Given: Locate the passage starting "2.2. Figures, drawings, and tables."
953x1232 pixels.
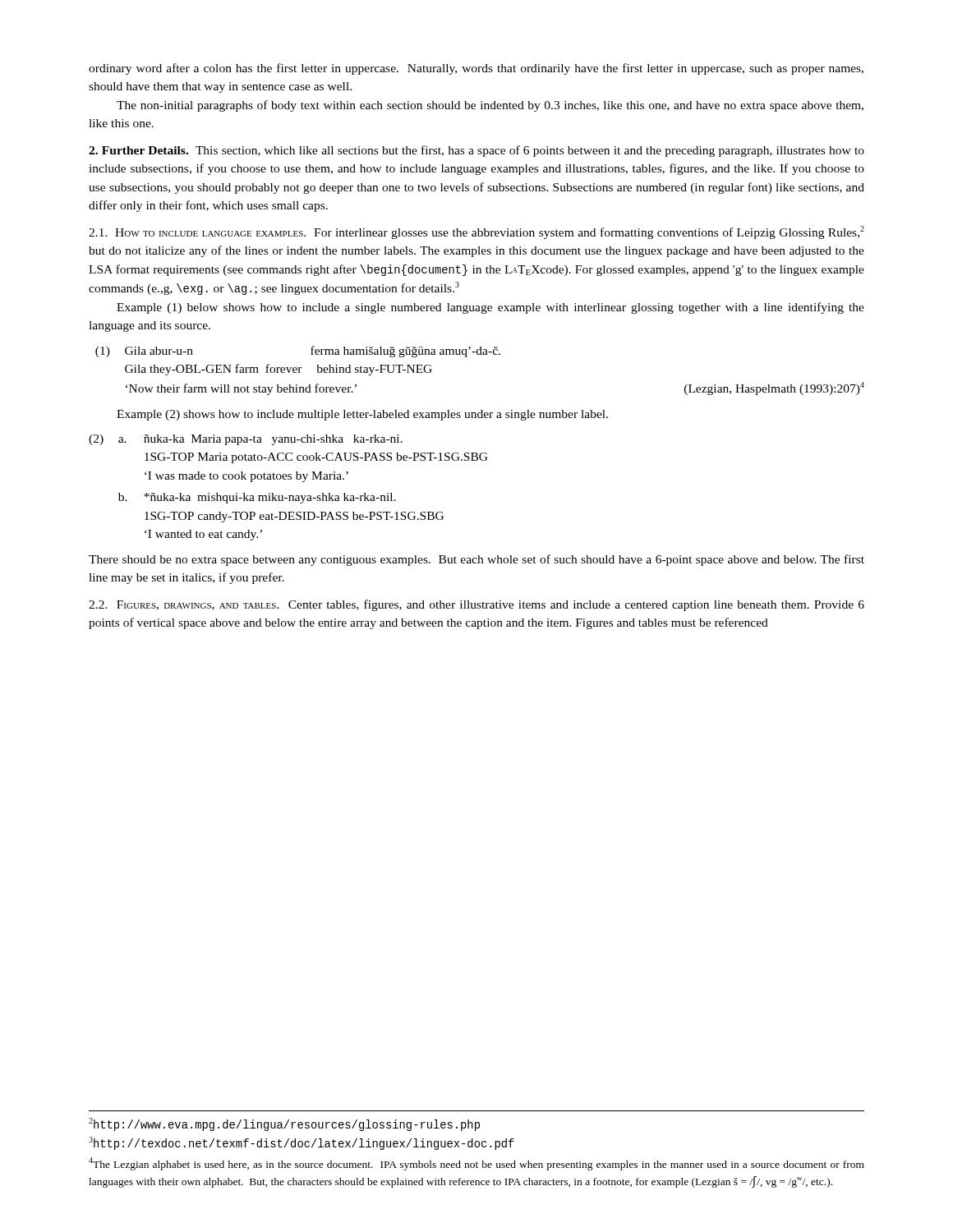Looking at the screenshot, I should click(476, 614).
